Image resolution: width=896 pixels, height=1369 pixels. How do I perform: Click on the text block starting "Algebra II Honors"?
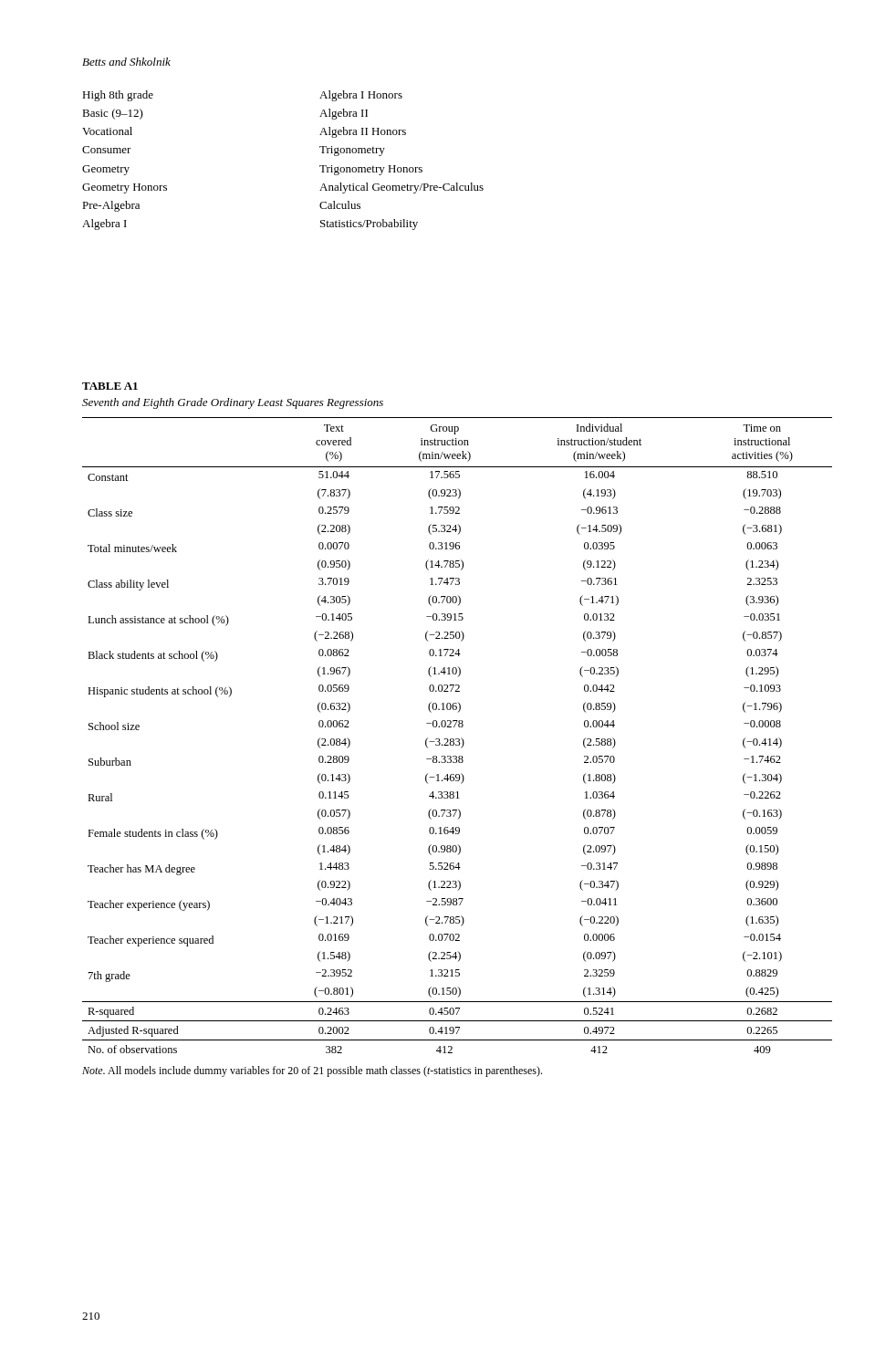363,131
